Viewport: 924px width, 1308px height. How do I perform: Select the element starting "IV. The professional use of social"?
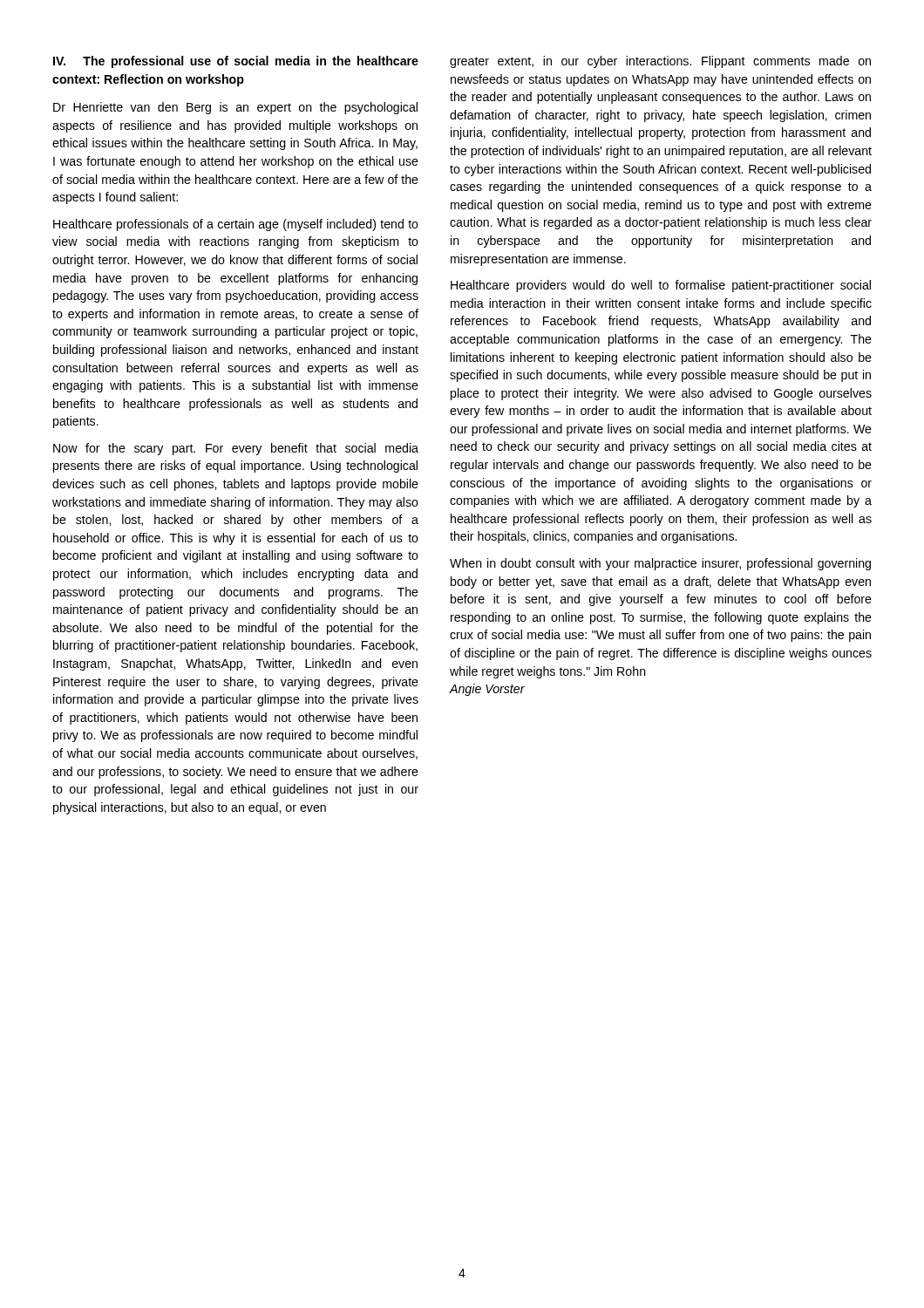click(x=235, y=70)
